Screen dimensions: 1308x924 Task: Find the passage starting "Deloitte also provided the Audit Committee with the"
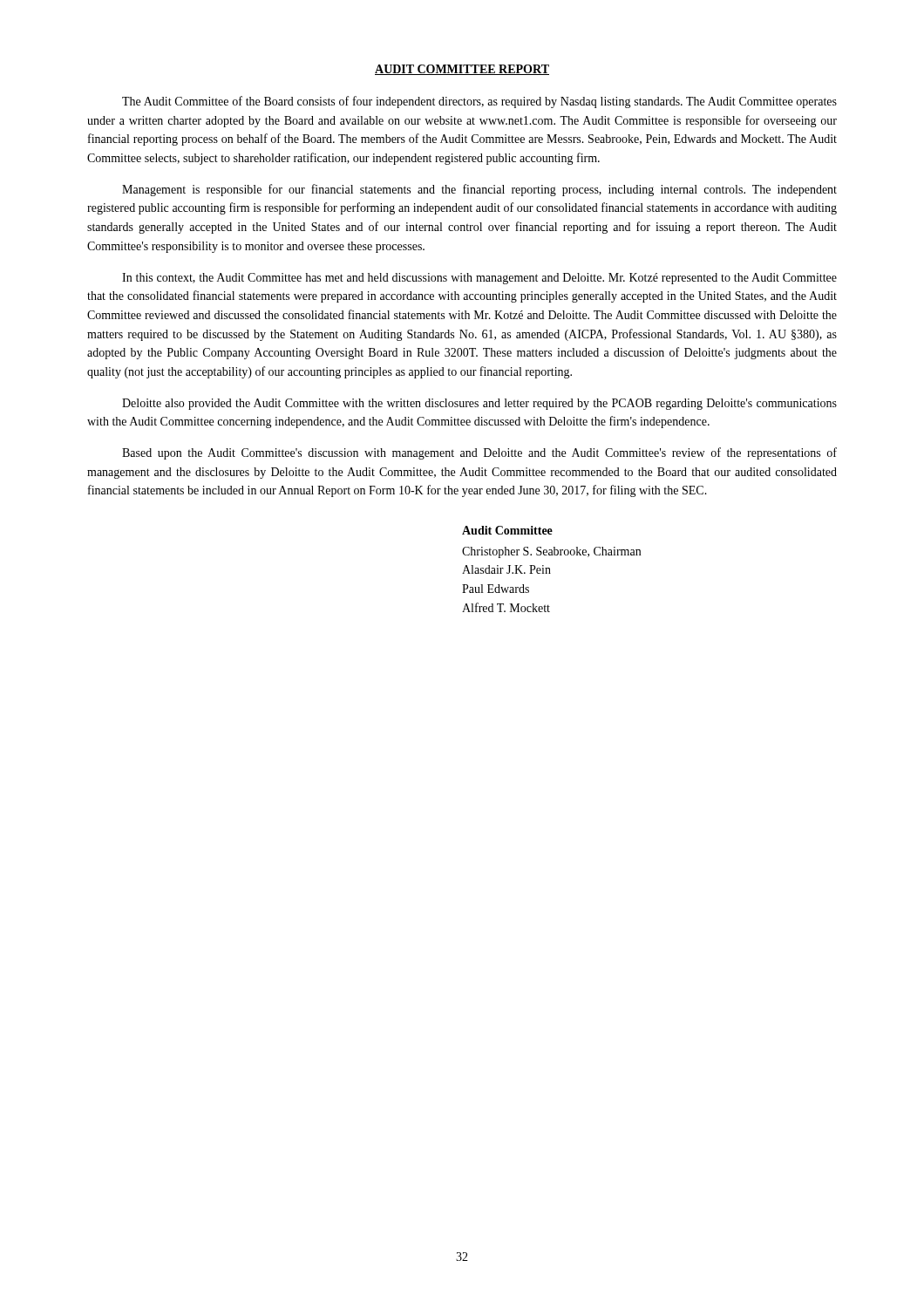[x=462, y=412]
